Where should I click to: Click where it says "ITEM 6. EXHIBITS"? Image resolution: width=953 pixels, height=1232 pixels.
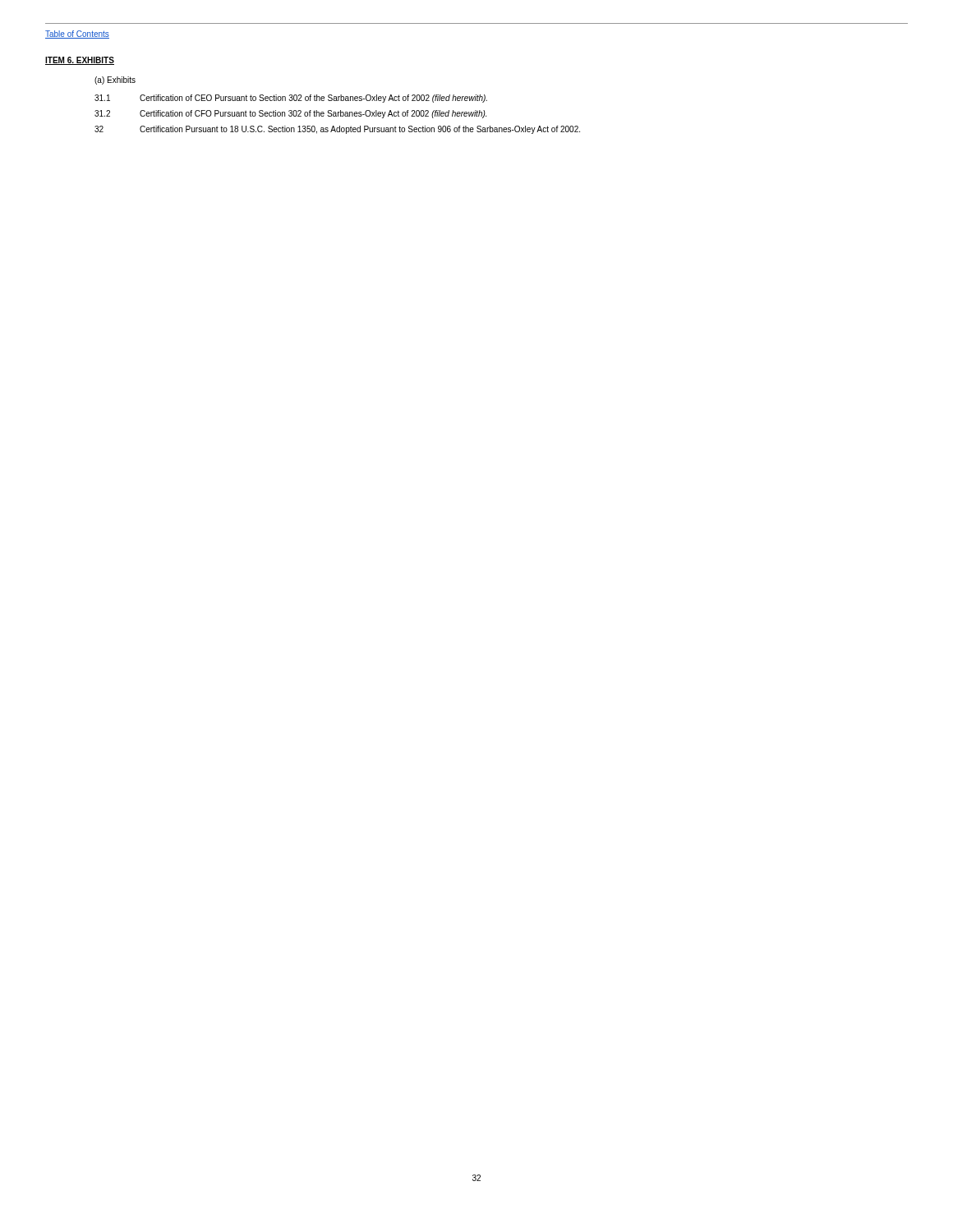(x=80, y=60)
